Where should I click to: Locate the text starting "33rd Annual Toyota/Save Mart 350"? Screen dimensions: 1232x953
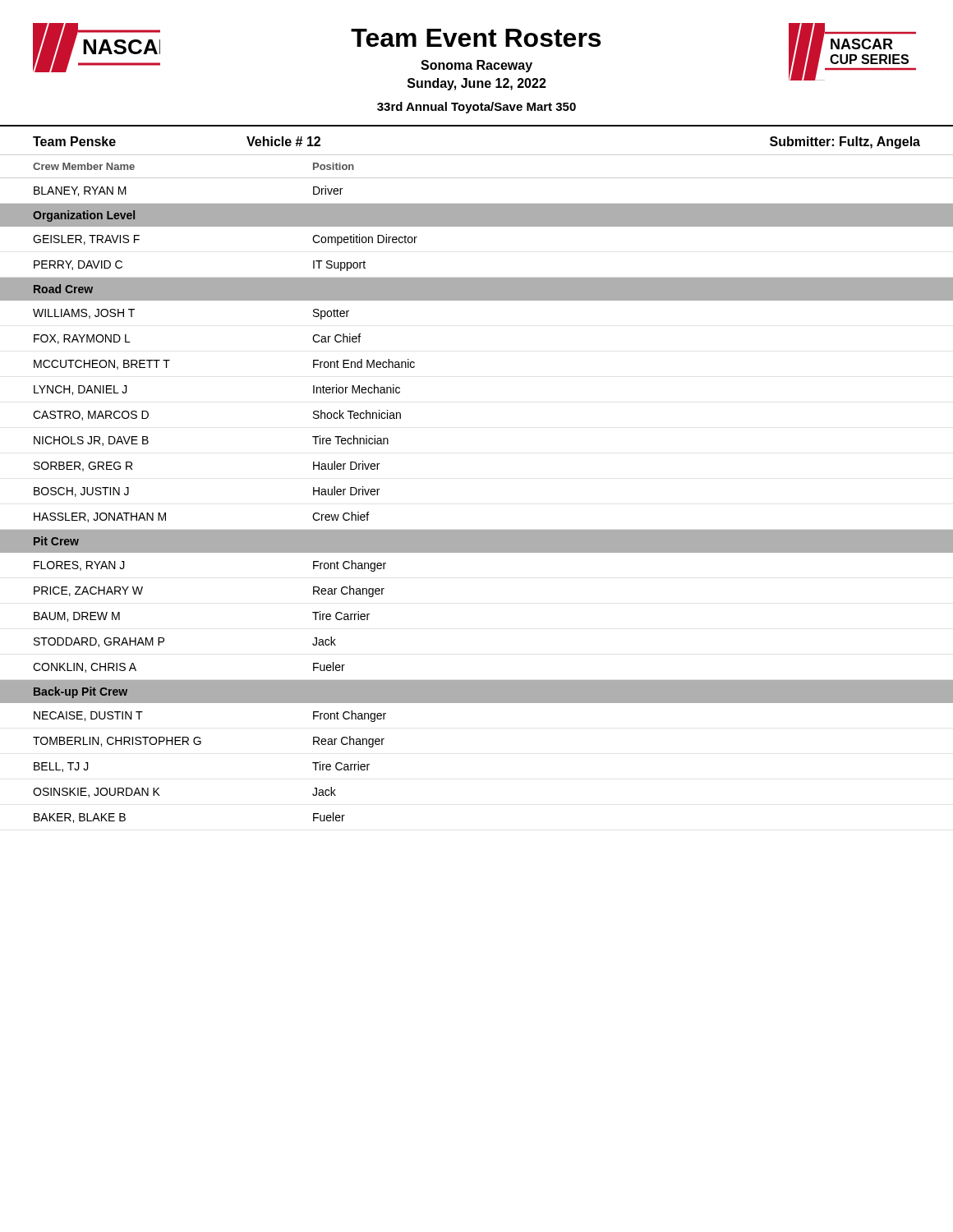click(x=476, y=106)
